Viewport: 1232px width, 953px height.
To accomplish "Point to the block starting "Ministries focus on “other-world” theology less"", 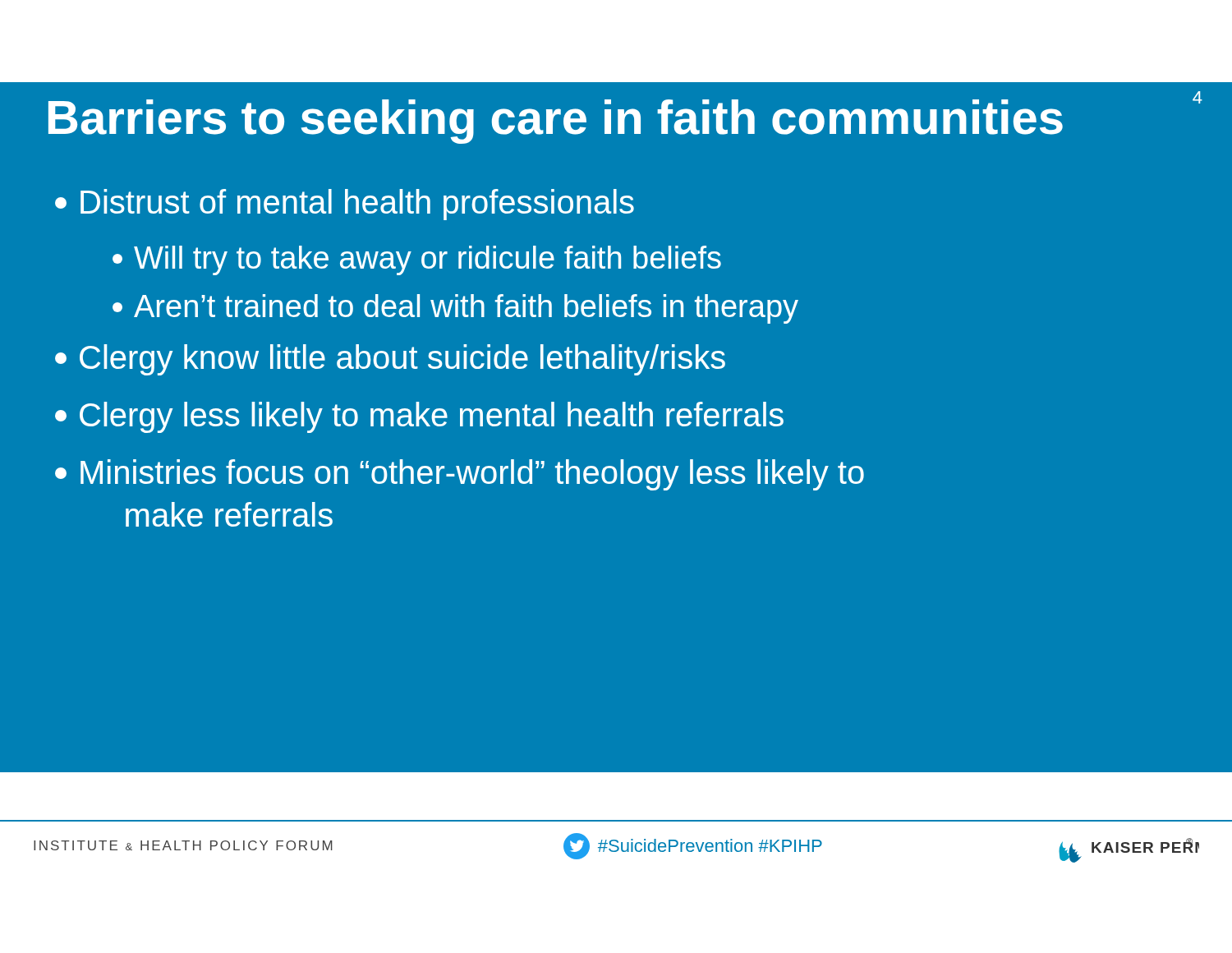I will 460,494.
